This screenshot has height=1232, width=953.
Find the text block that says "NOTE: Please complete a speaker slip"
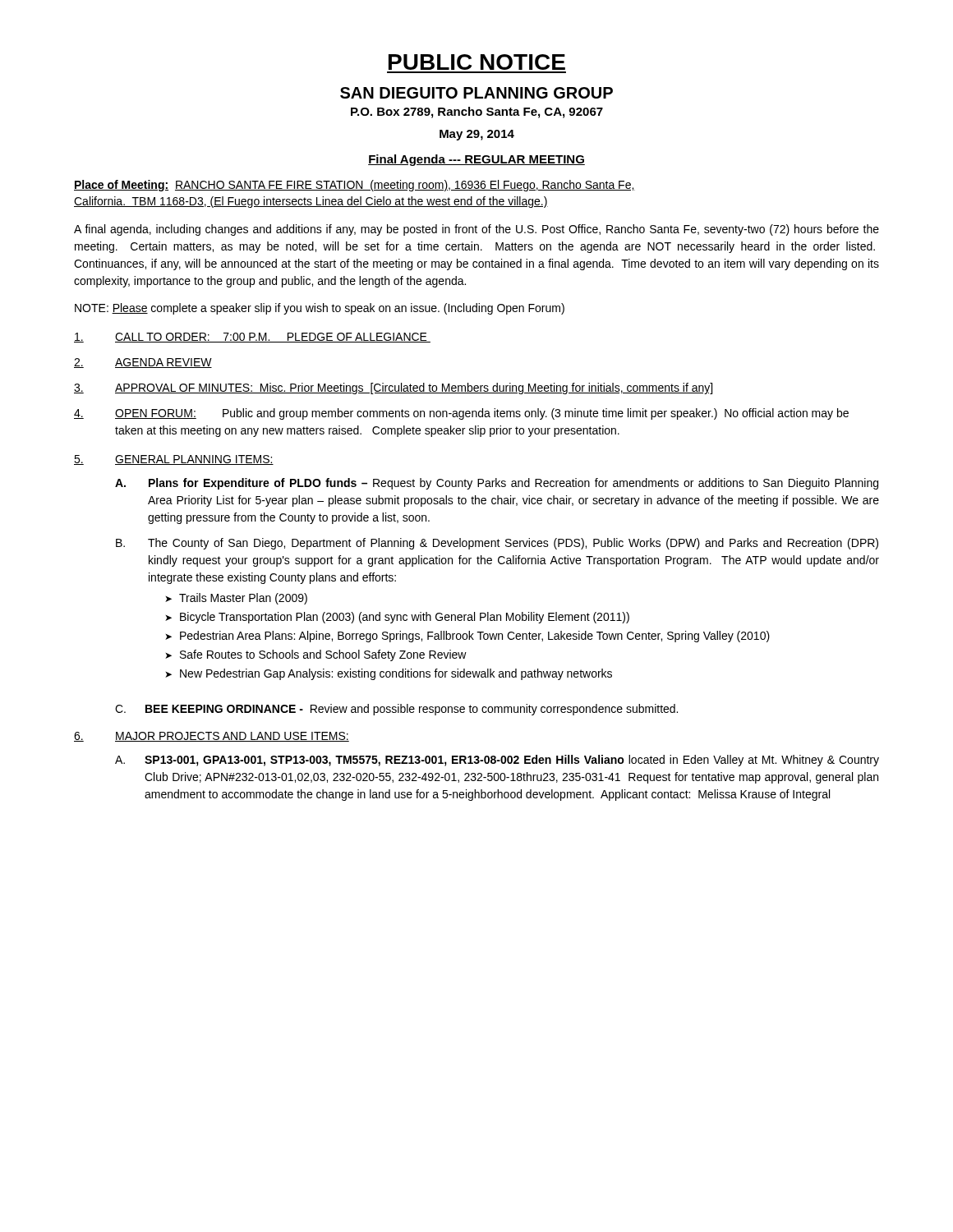(319, 308)
